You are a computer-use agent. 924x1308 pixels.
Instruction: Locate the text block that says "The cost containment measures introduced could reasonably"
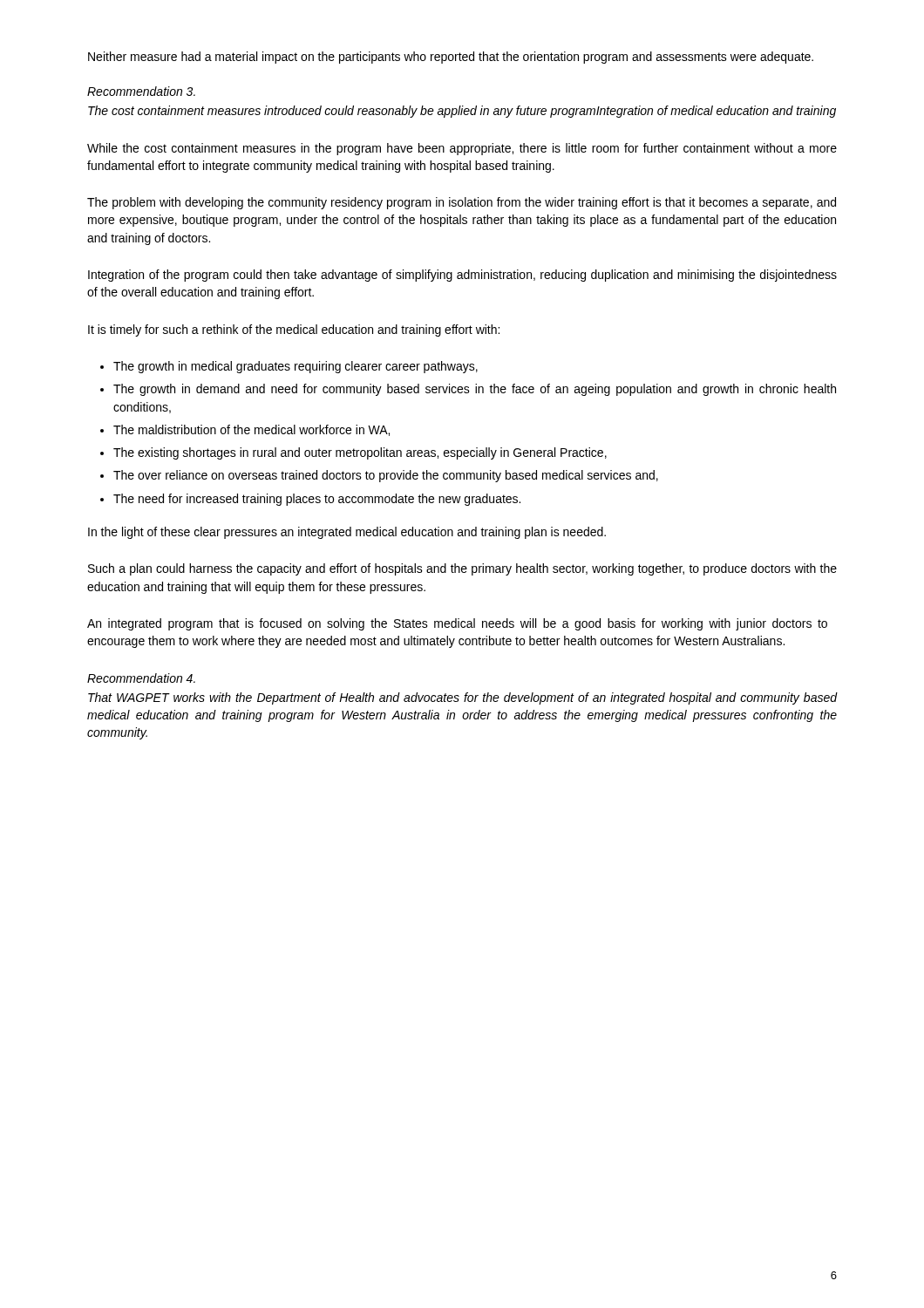coord(462,111)
